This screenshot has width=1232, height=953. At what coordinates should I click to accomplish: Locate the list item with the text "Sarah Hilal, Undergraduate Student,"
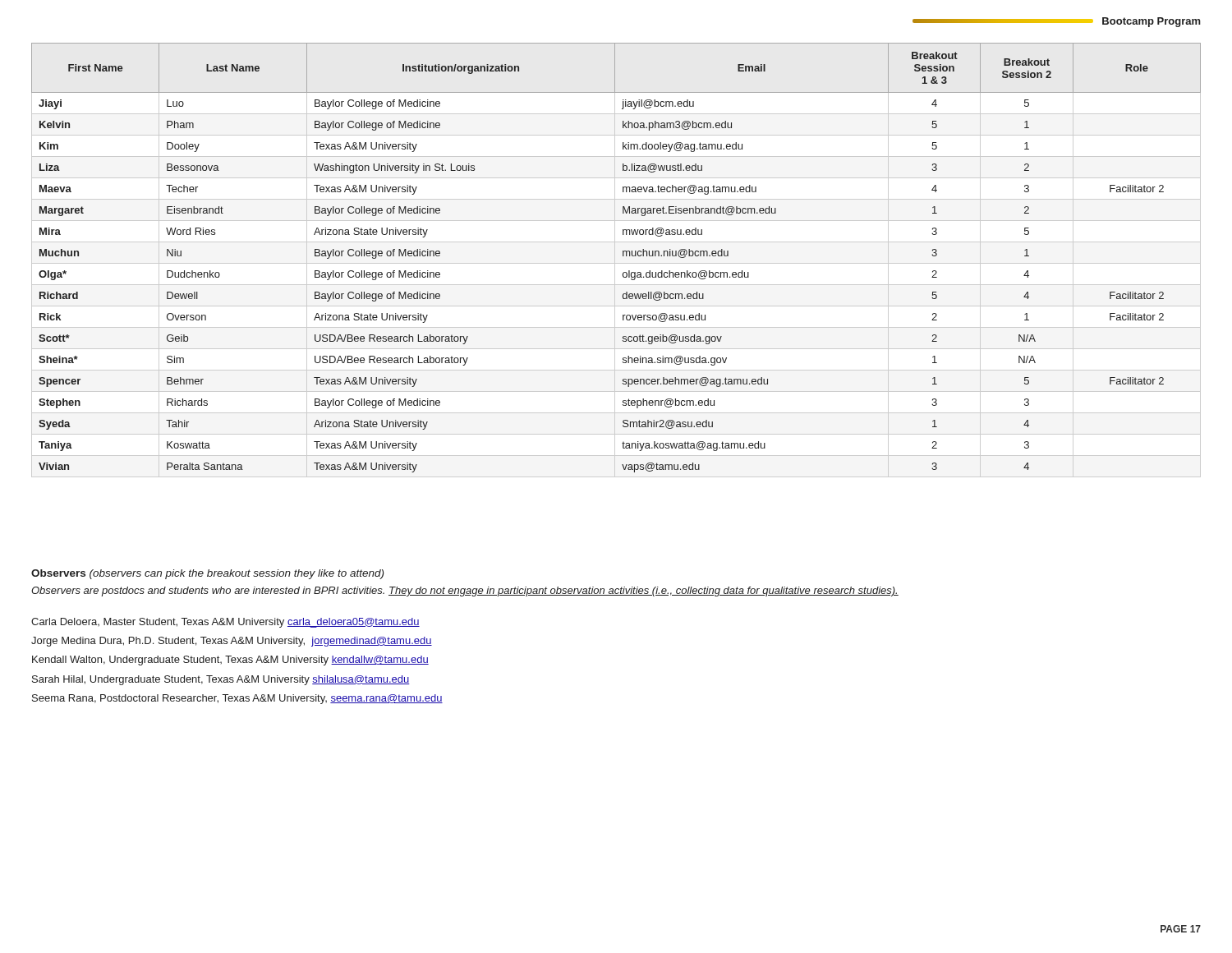[220, 679]
